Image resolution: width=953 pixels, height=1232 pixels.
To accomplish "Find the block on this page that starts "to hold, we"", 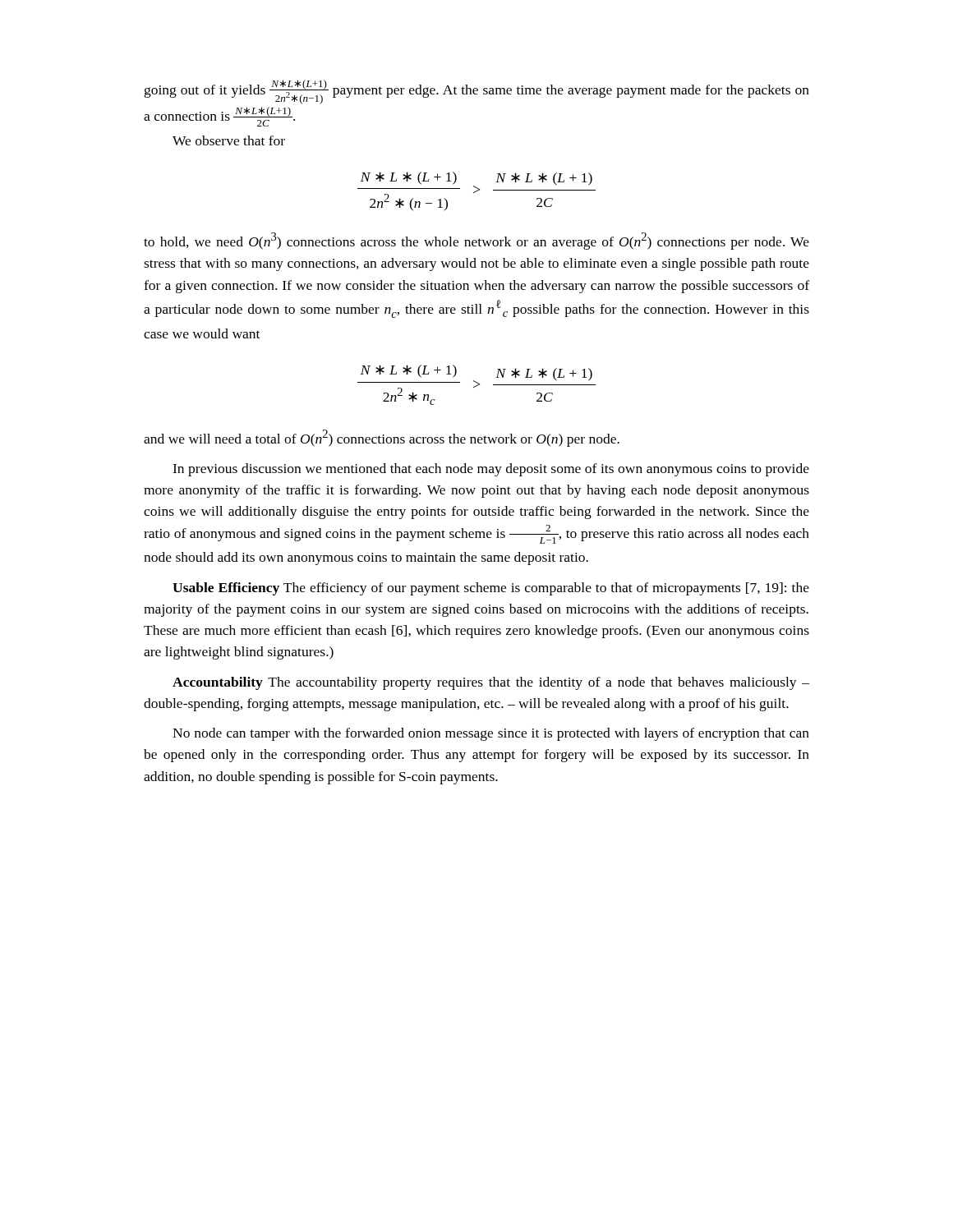I will click(x=476, y=286).
